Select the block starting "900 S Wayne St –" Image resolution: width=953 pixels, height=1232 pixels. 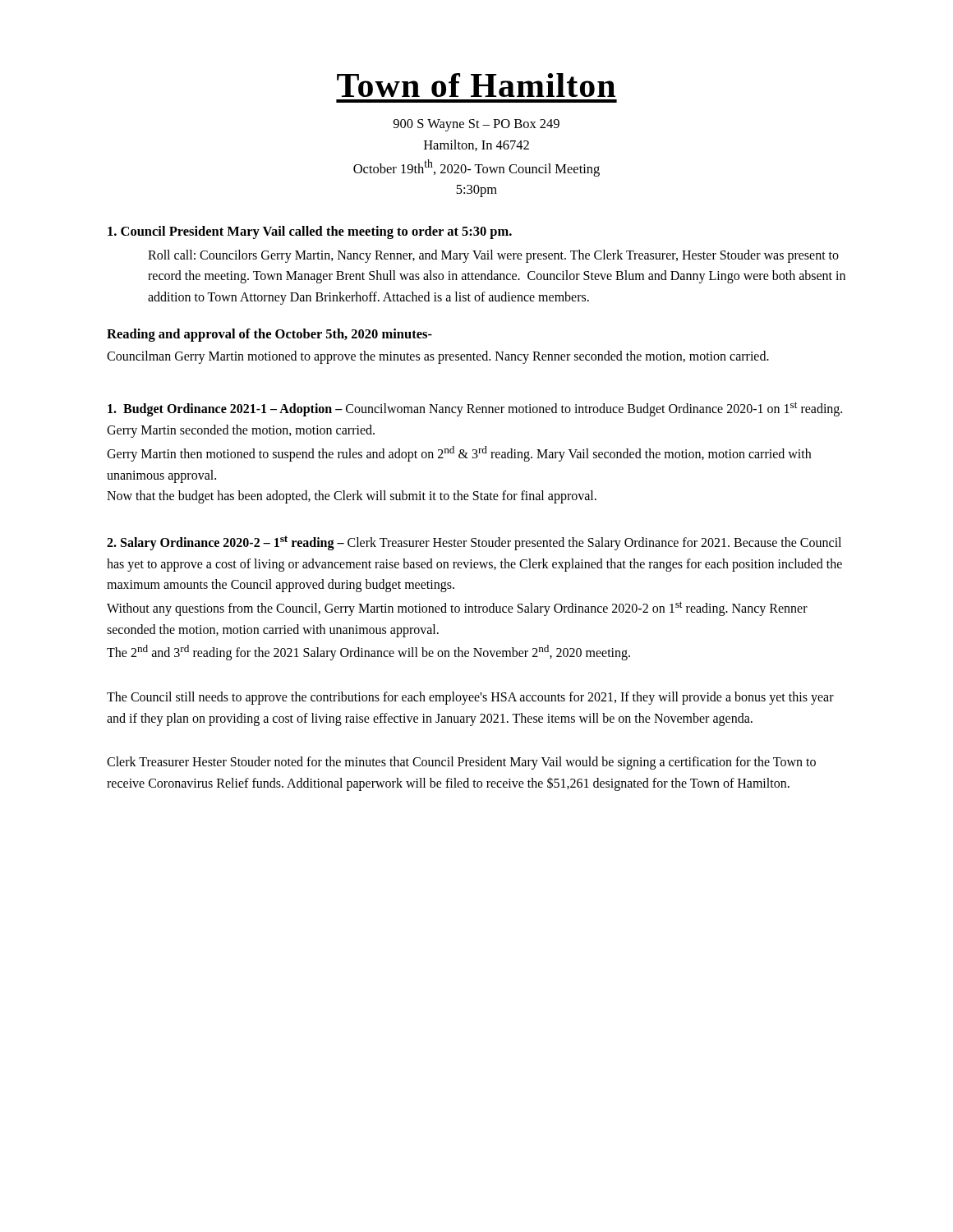click(x=476, y=157)
